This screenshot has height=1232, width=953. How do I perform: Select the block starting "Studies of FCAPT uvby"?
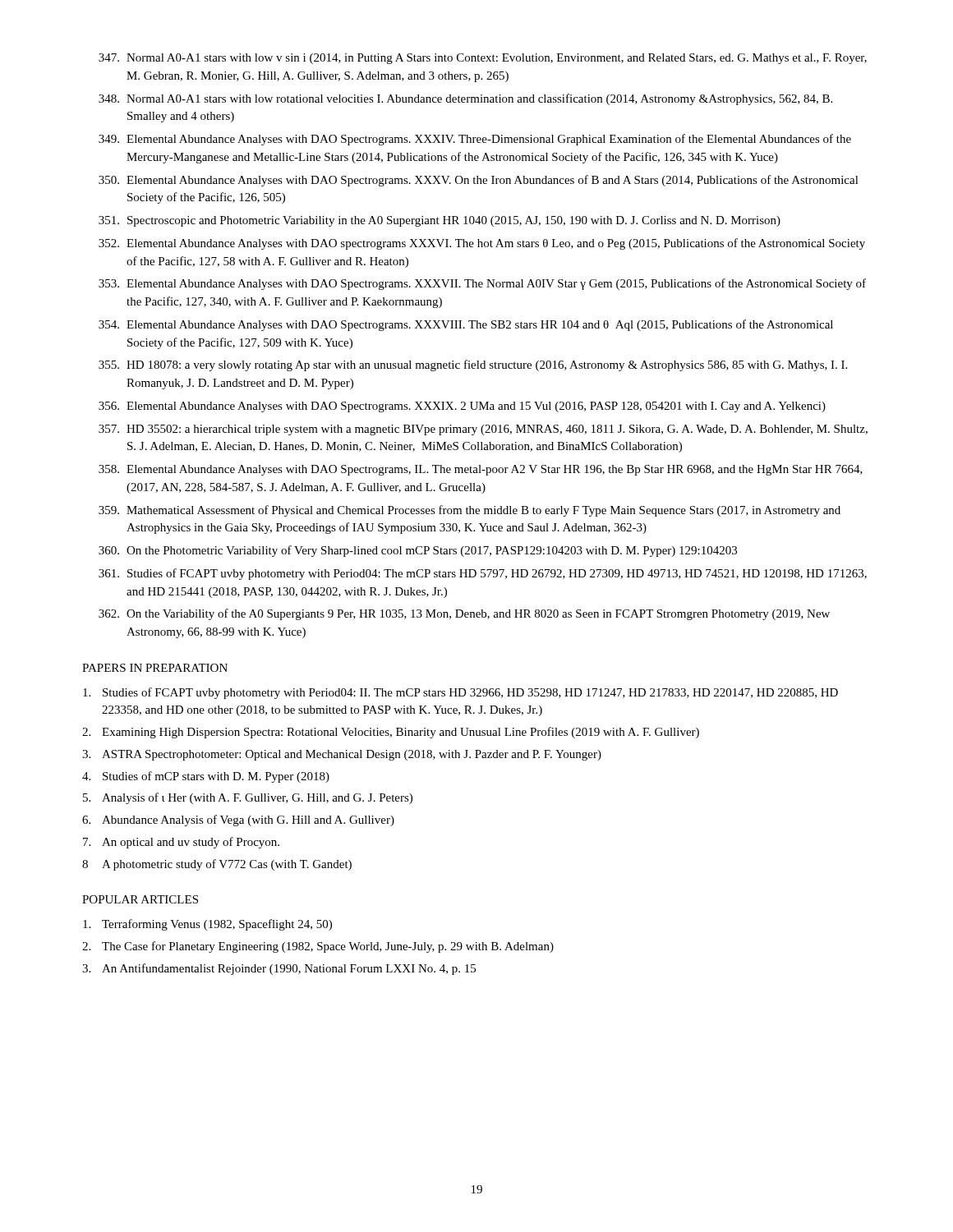tap(476, 702)
